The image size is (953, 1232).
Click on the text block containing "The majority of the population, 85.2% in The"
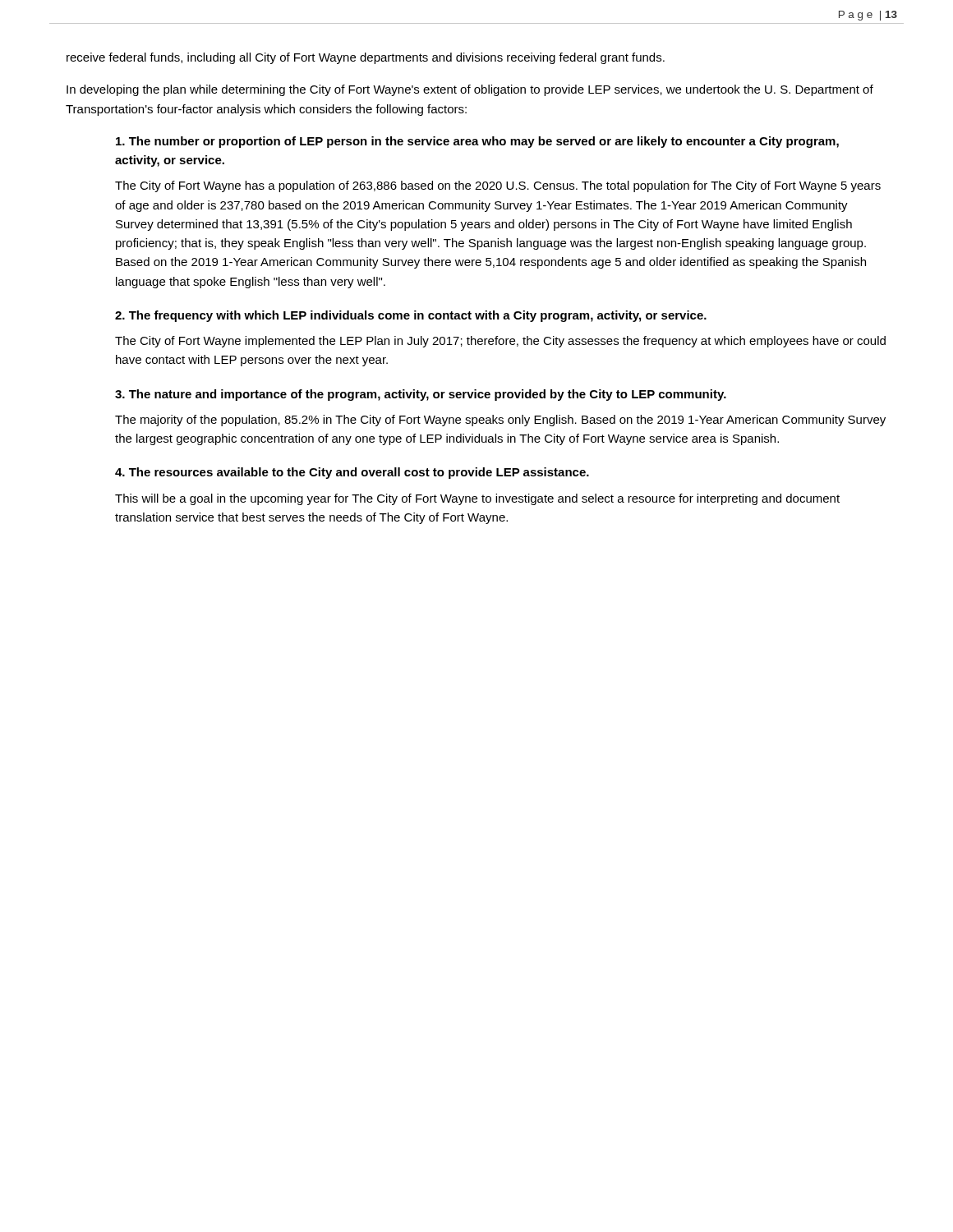pyautogui.click(x=500, y=429)
